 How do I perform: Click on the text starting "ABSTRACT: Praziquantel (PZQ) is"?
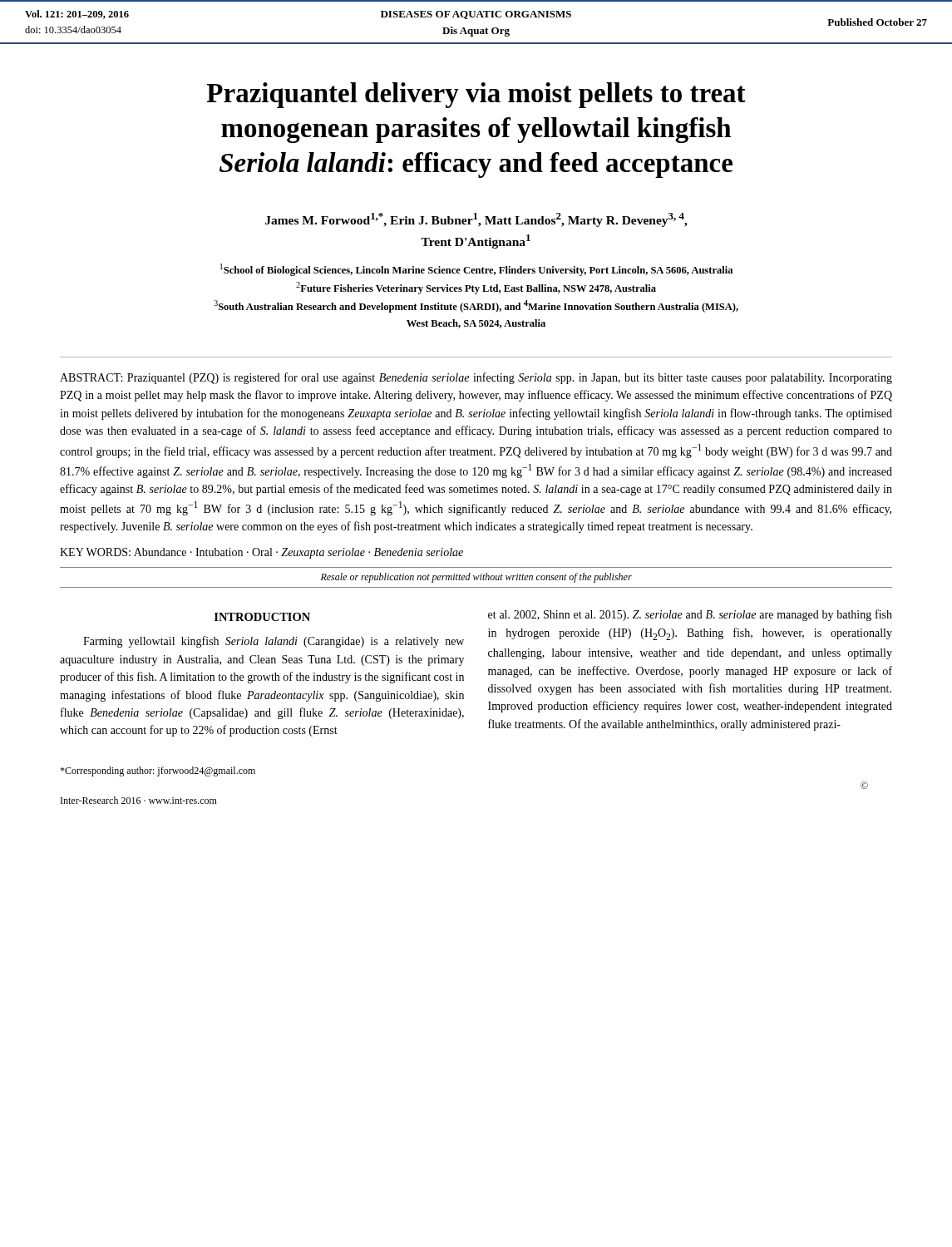point(476,452)
